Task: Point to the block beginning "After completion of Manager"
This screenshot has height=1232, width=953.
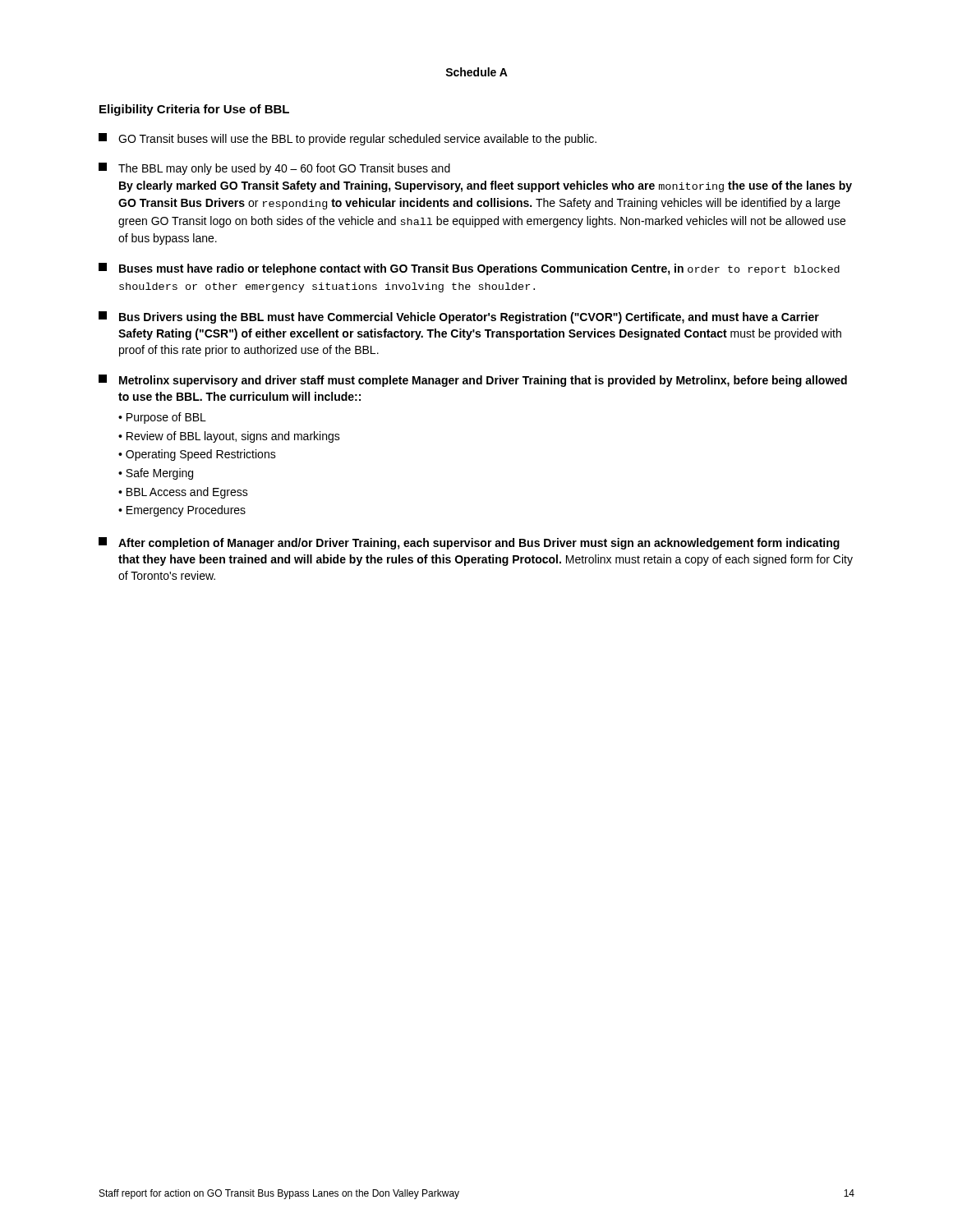Action: point(476,559)
